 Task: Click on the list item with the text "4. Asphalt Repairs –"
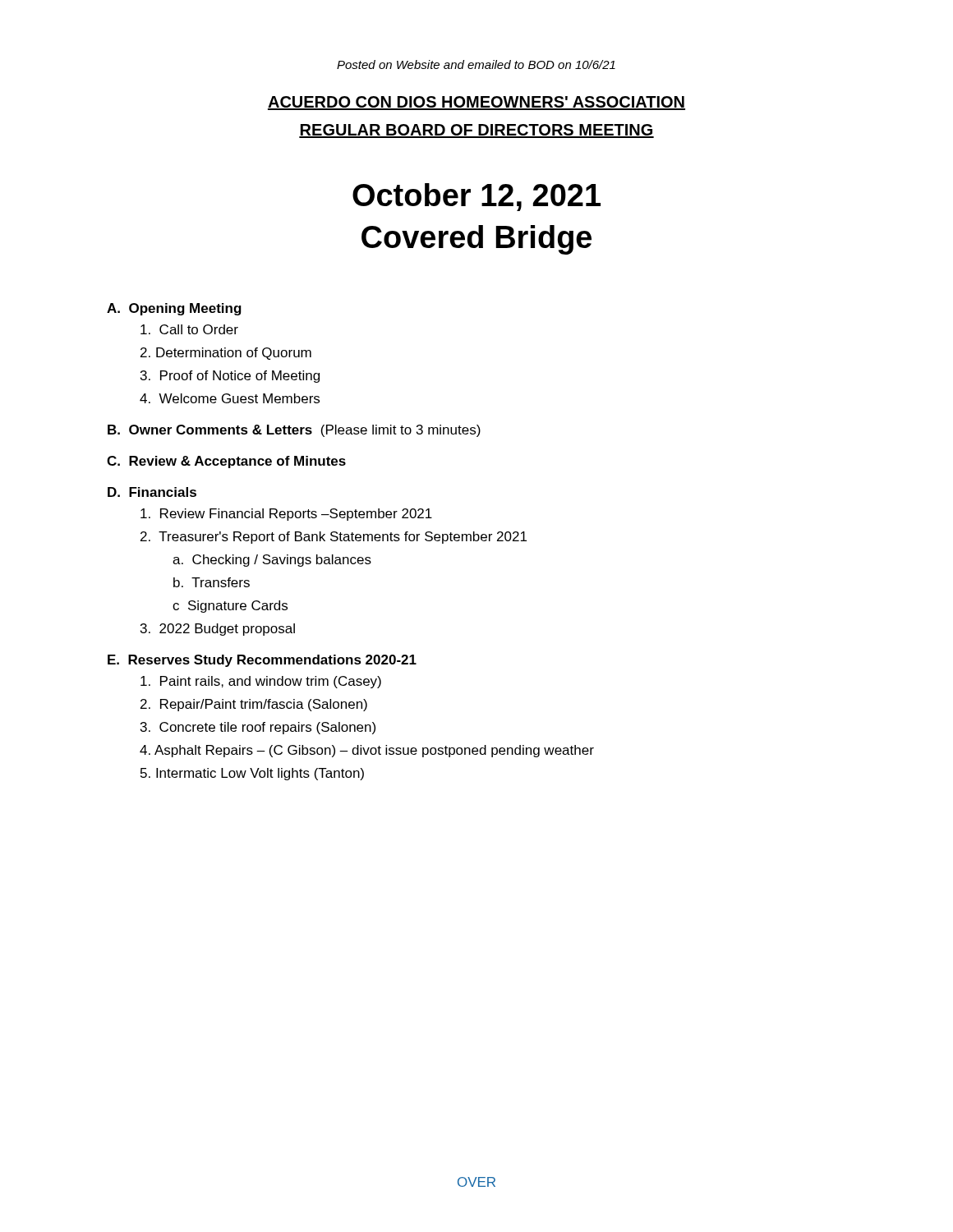[367, 750]
